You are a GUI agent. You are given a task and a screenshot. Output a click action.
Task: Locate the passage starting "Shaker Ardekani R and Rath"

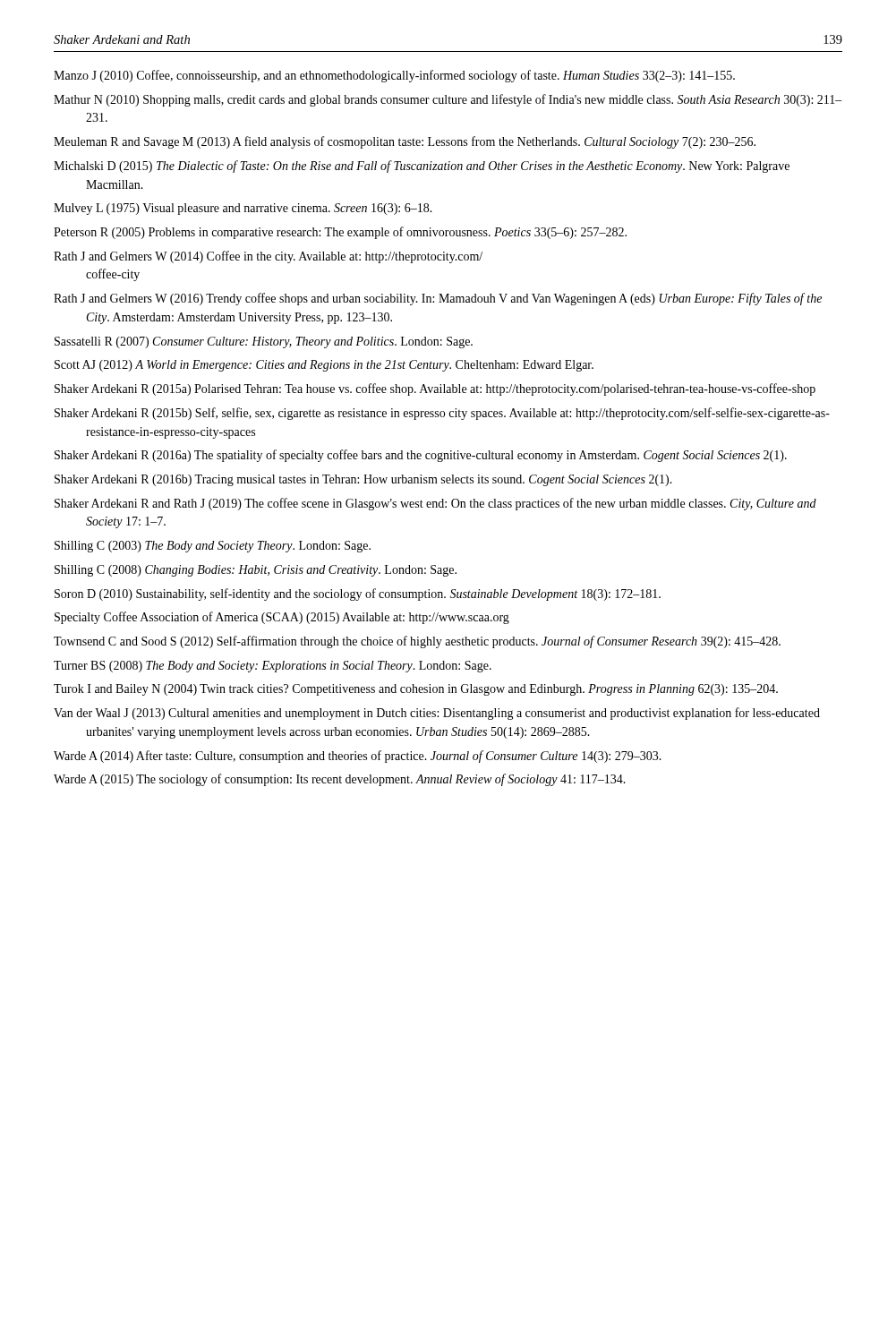click(435, 513)
